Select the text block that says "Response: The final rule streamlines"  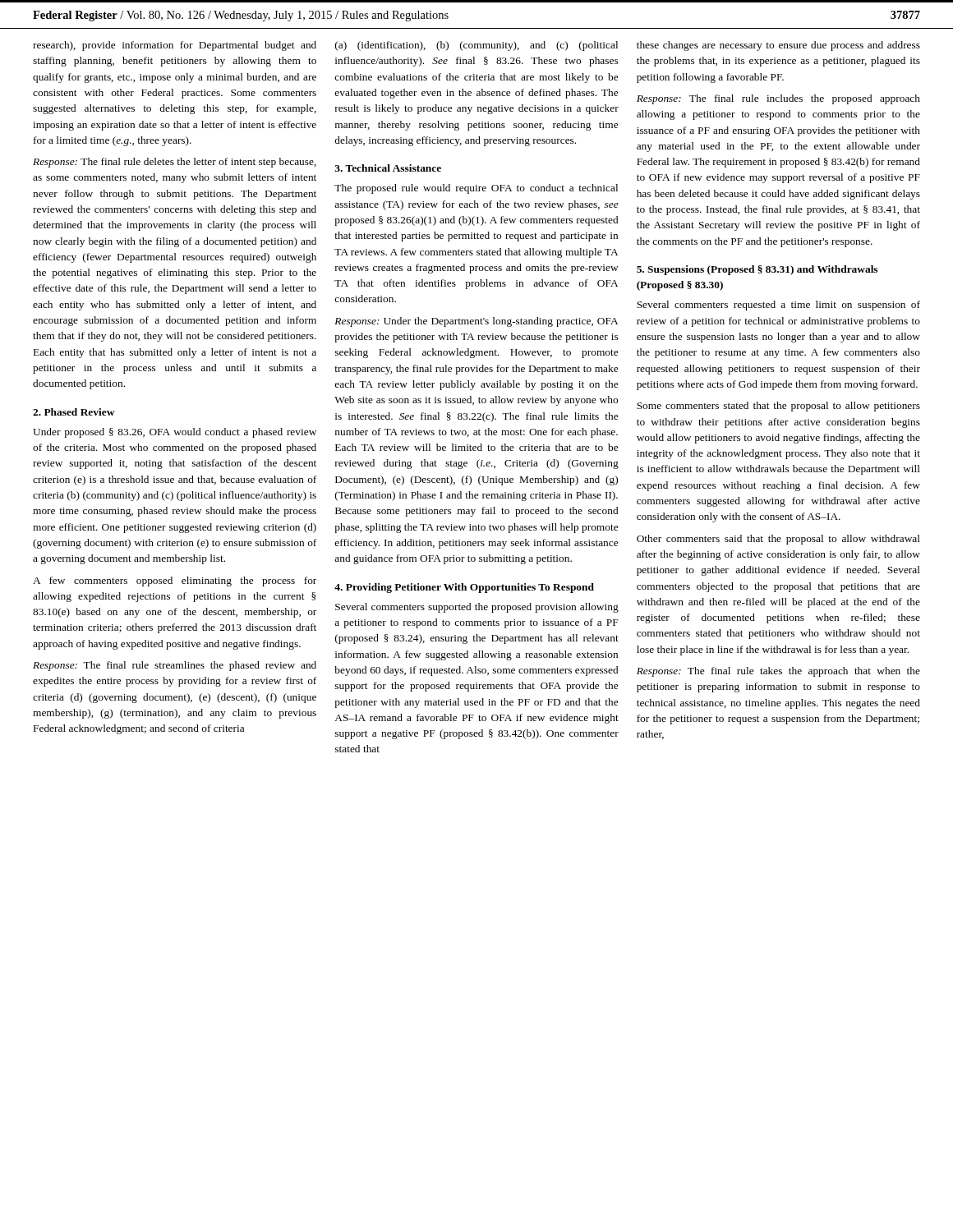coord(175,697)
